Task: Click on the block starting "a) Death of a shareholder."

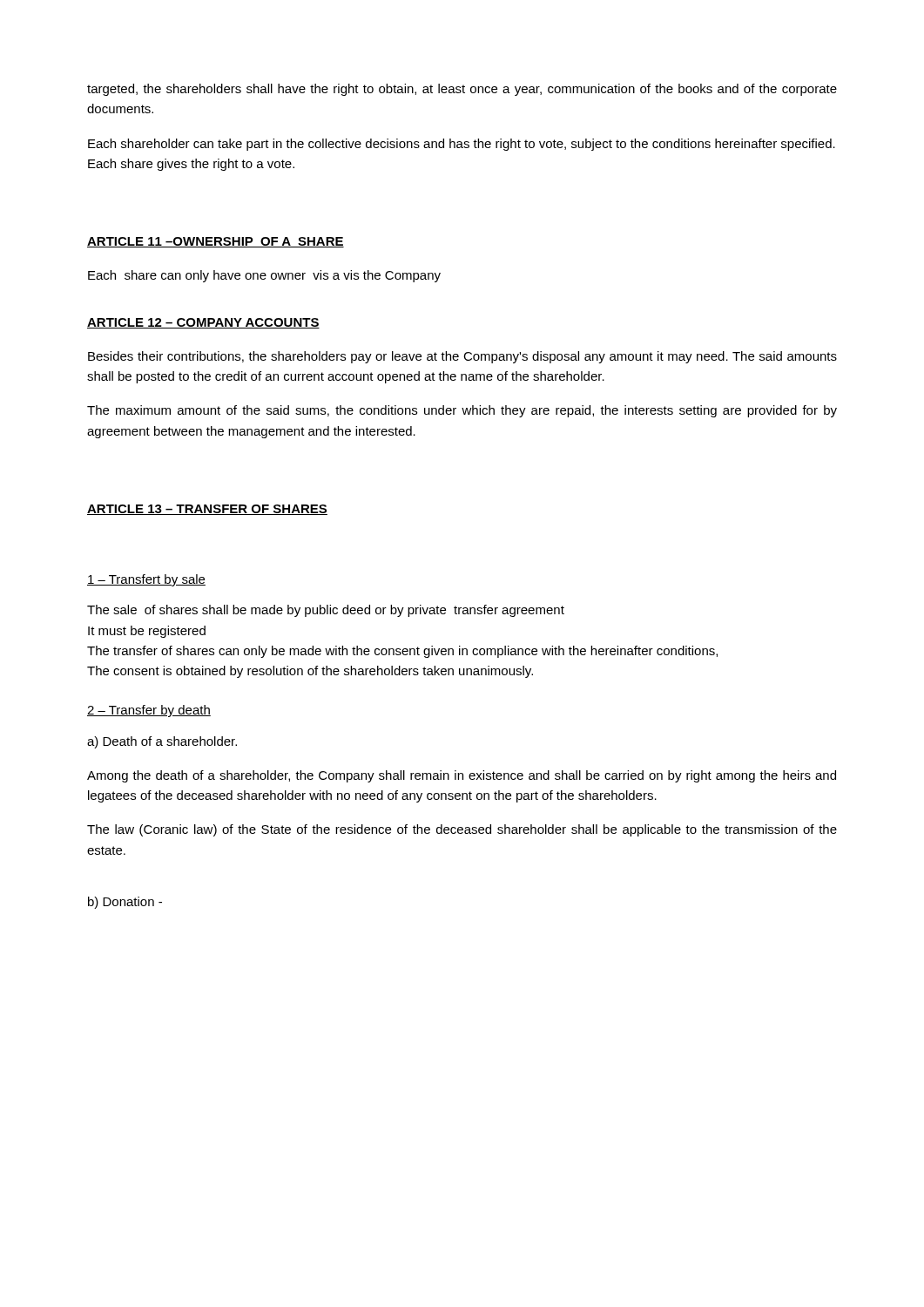Action: (x=163, y=741)
